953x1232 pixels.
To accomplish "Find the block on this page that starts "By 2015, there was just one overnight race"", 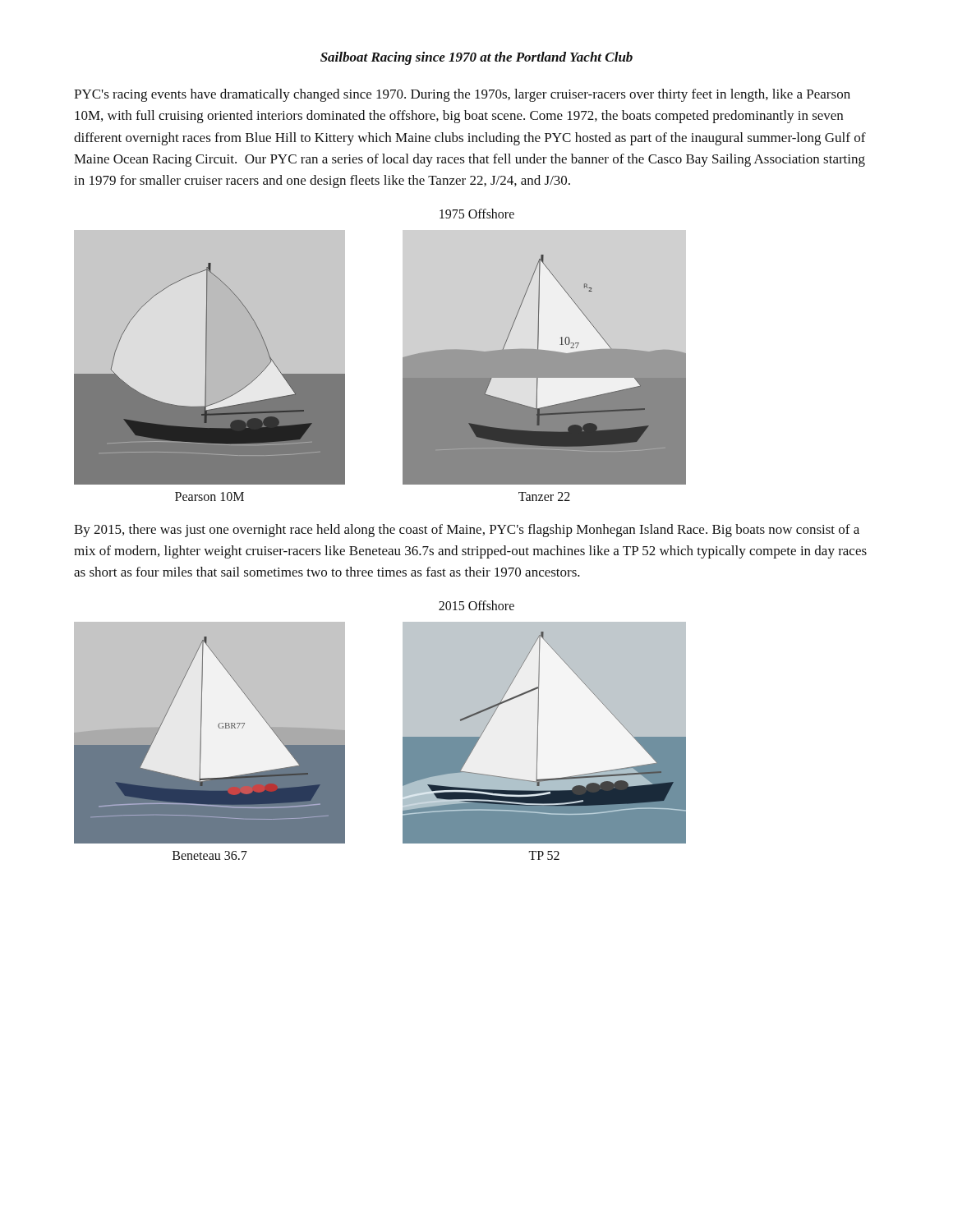I will coord(470,551).
